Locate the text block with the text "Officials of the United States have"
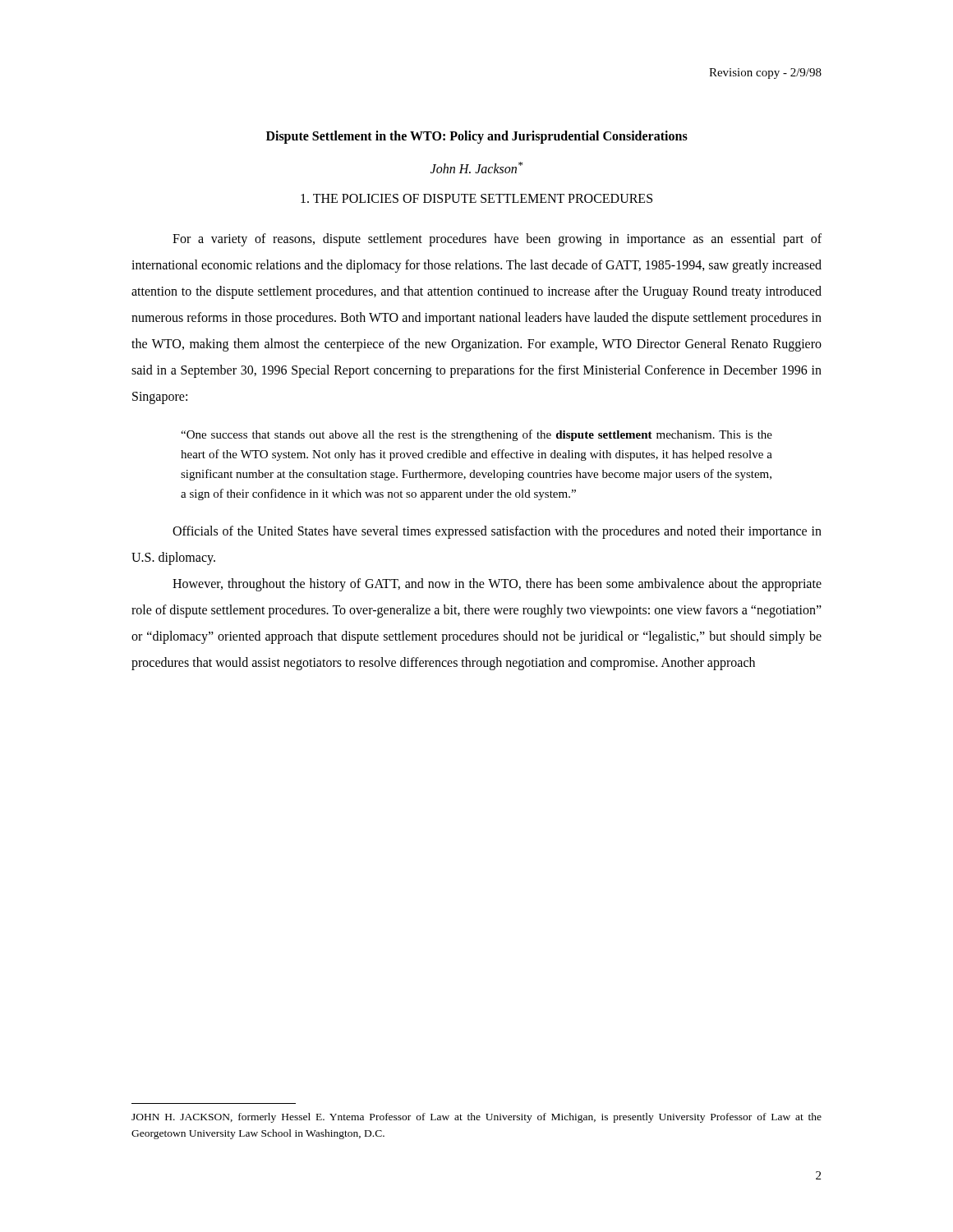This screenshot has height=1232, width=953. [476, 544]
